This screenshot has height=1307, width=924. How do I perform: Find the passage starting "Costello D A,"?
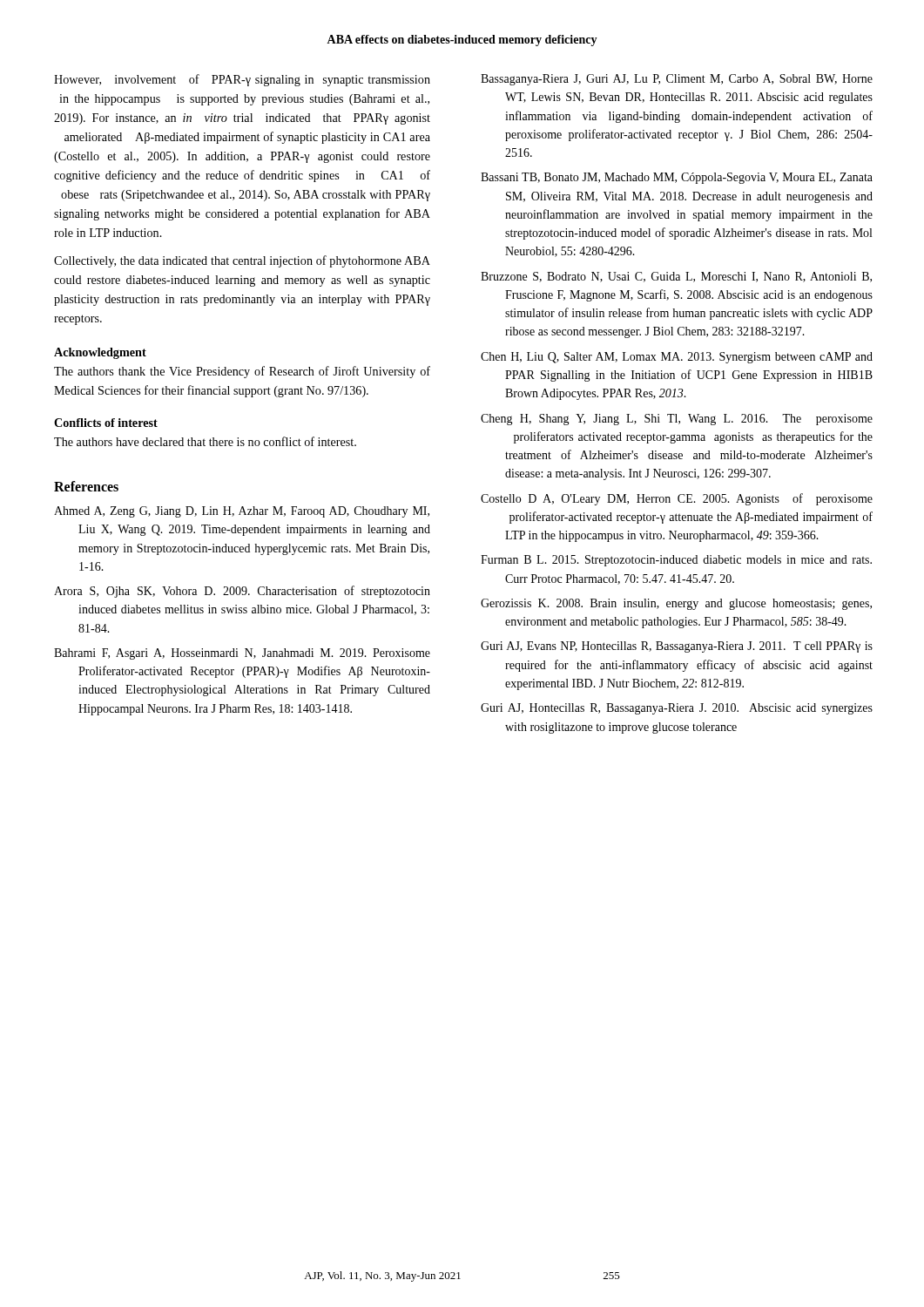pos(677,517)
